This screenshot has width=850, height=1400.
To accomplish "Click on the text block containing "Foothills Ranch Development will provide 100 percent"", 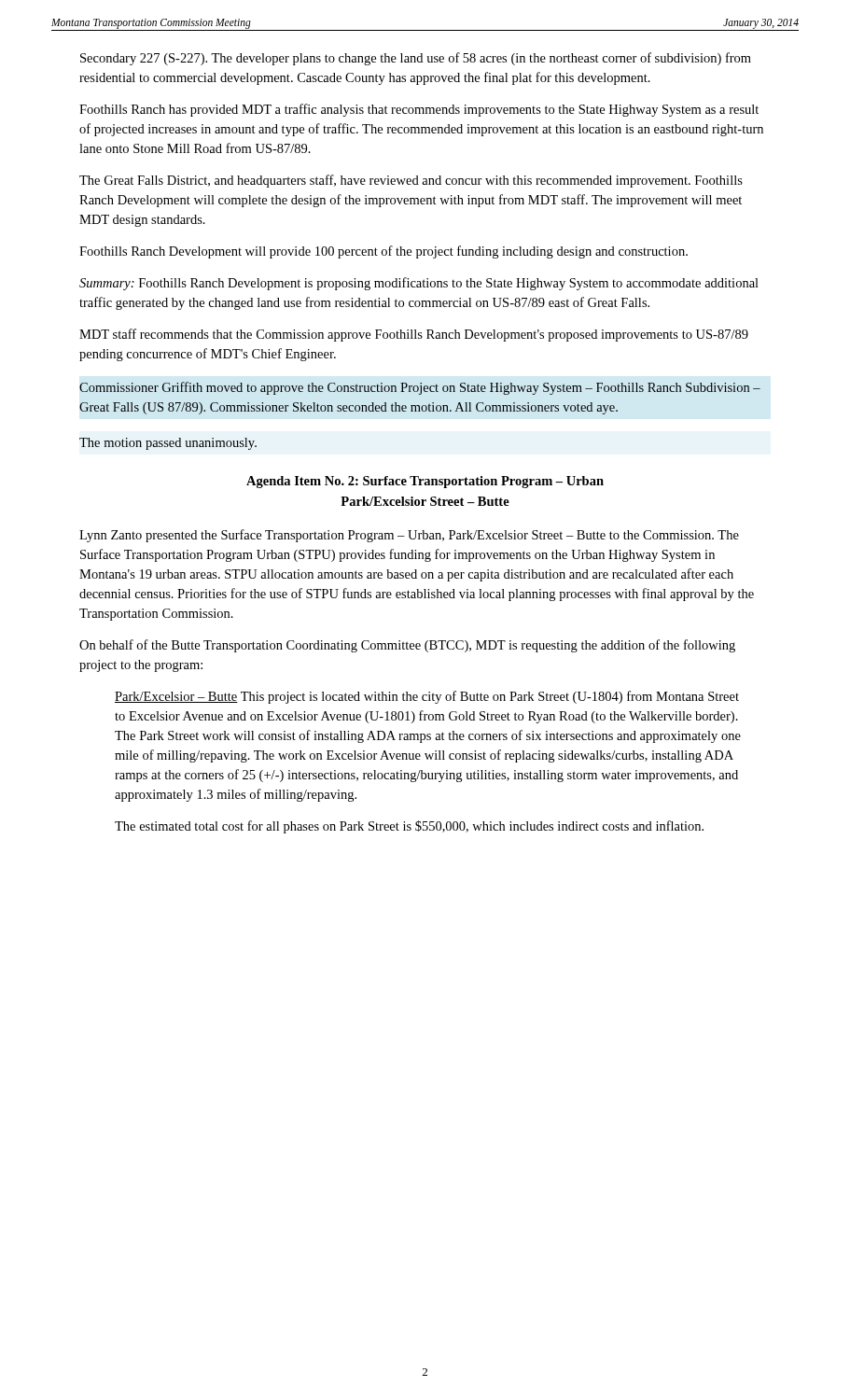I will click(425, 252).
